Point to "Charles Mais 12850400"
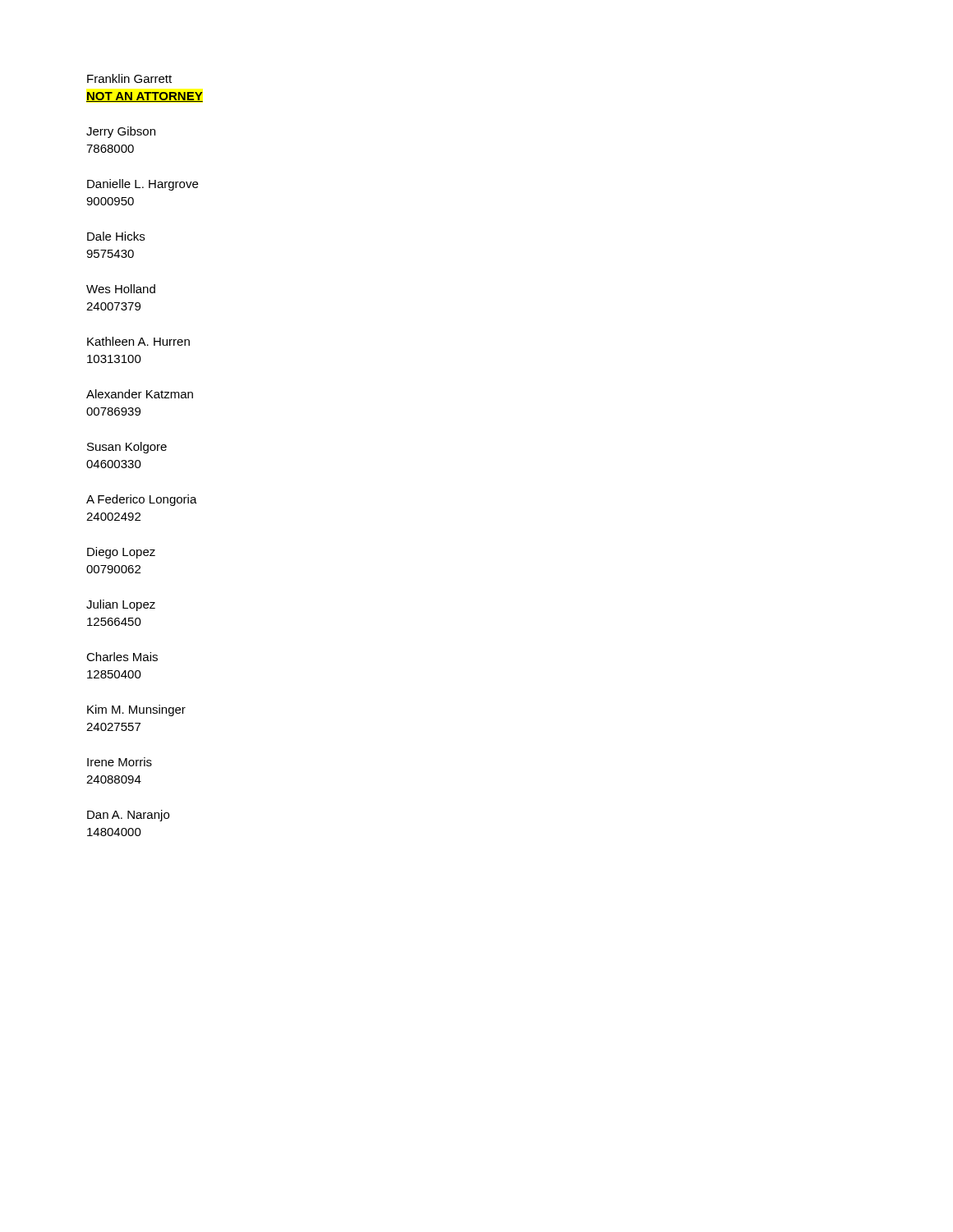953x1232 pixels. click(x=144, y=665)
